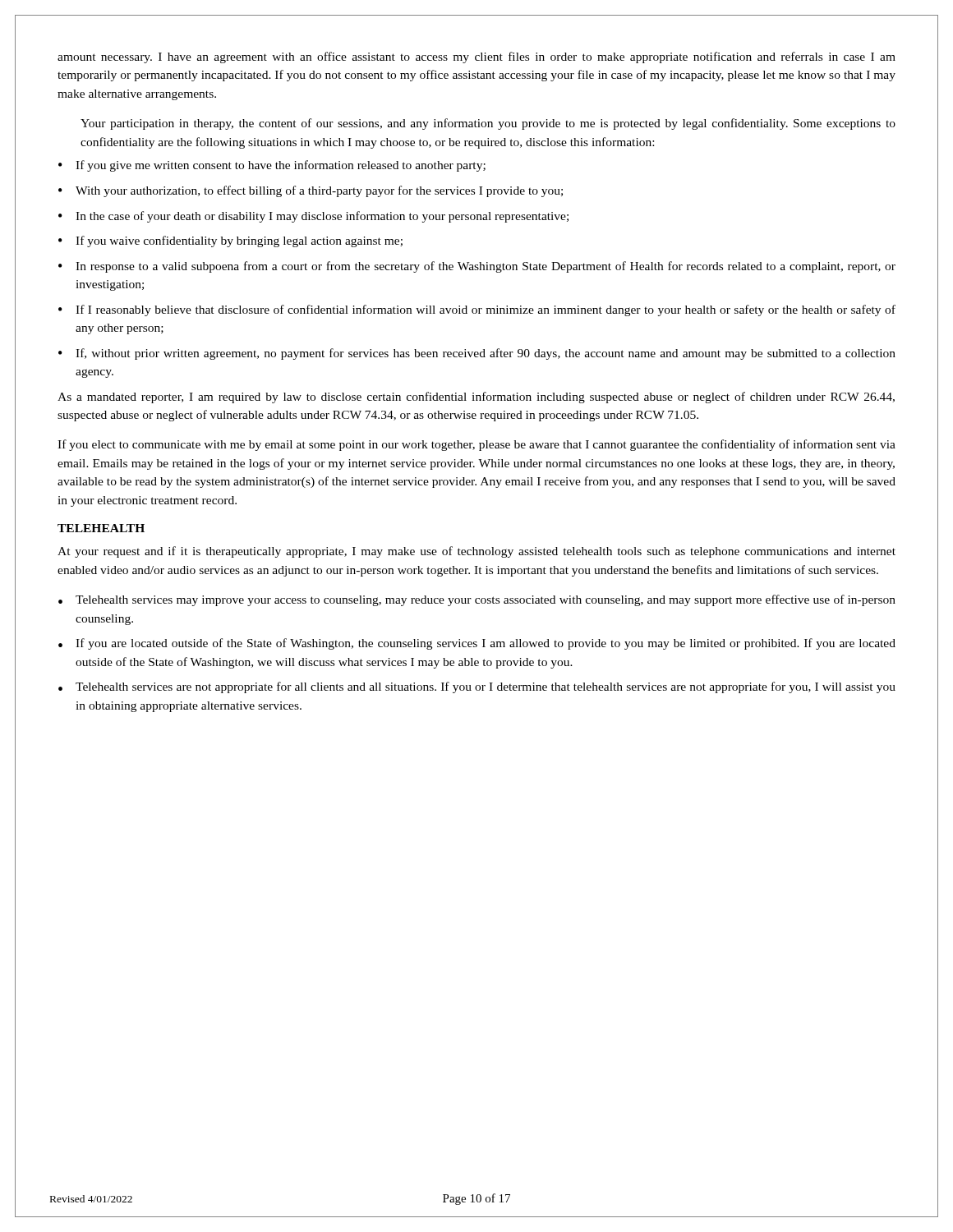The width and height of the screenshot is (953, 1232).
Task: Click on the list item that reads "• Telehealth services may improve your access to"
Action: coord(476,609)
